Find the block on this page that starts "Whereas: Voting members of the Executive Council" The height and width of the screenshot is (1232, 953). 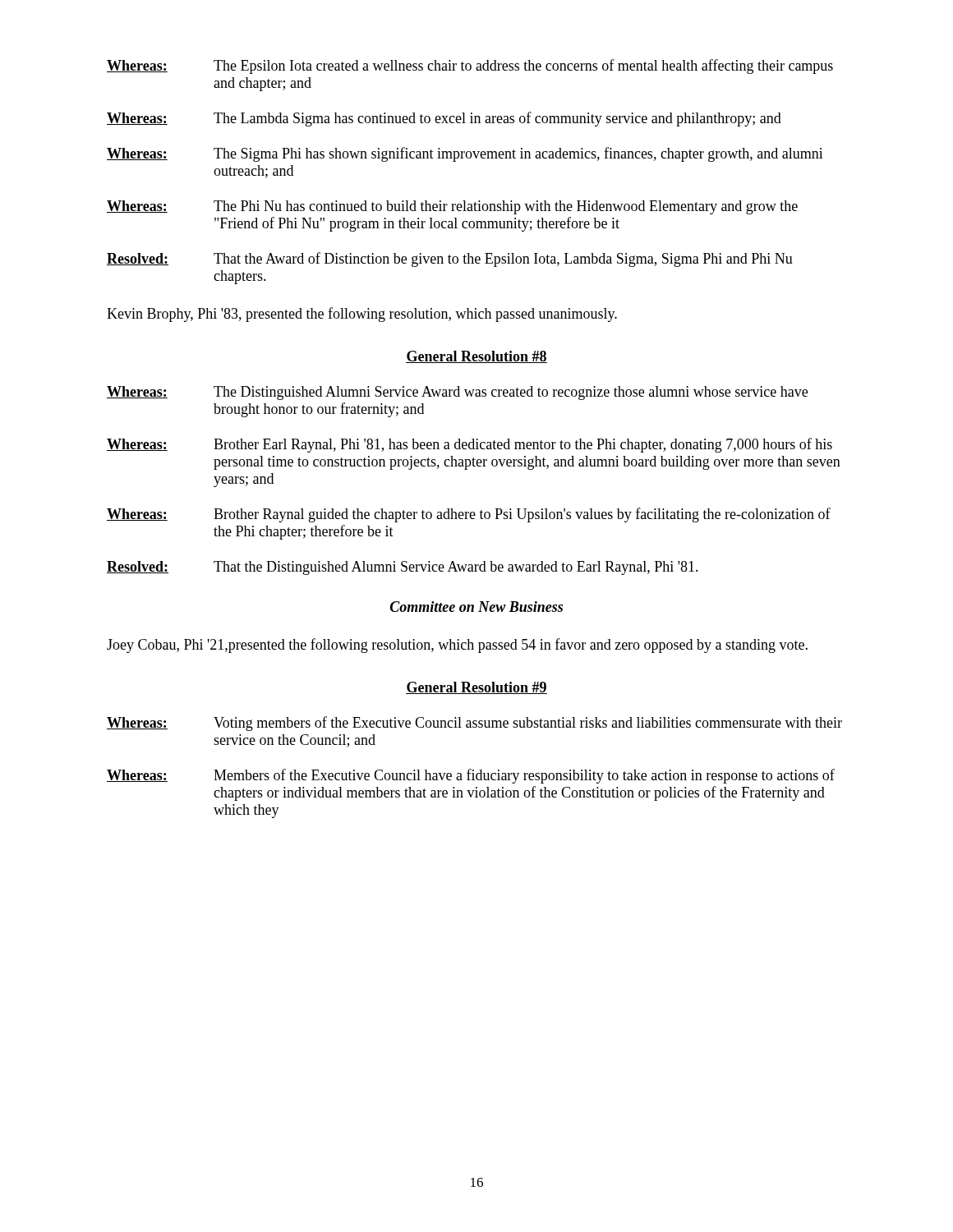pyautogui.click(x=476, y=732)
